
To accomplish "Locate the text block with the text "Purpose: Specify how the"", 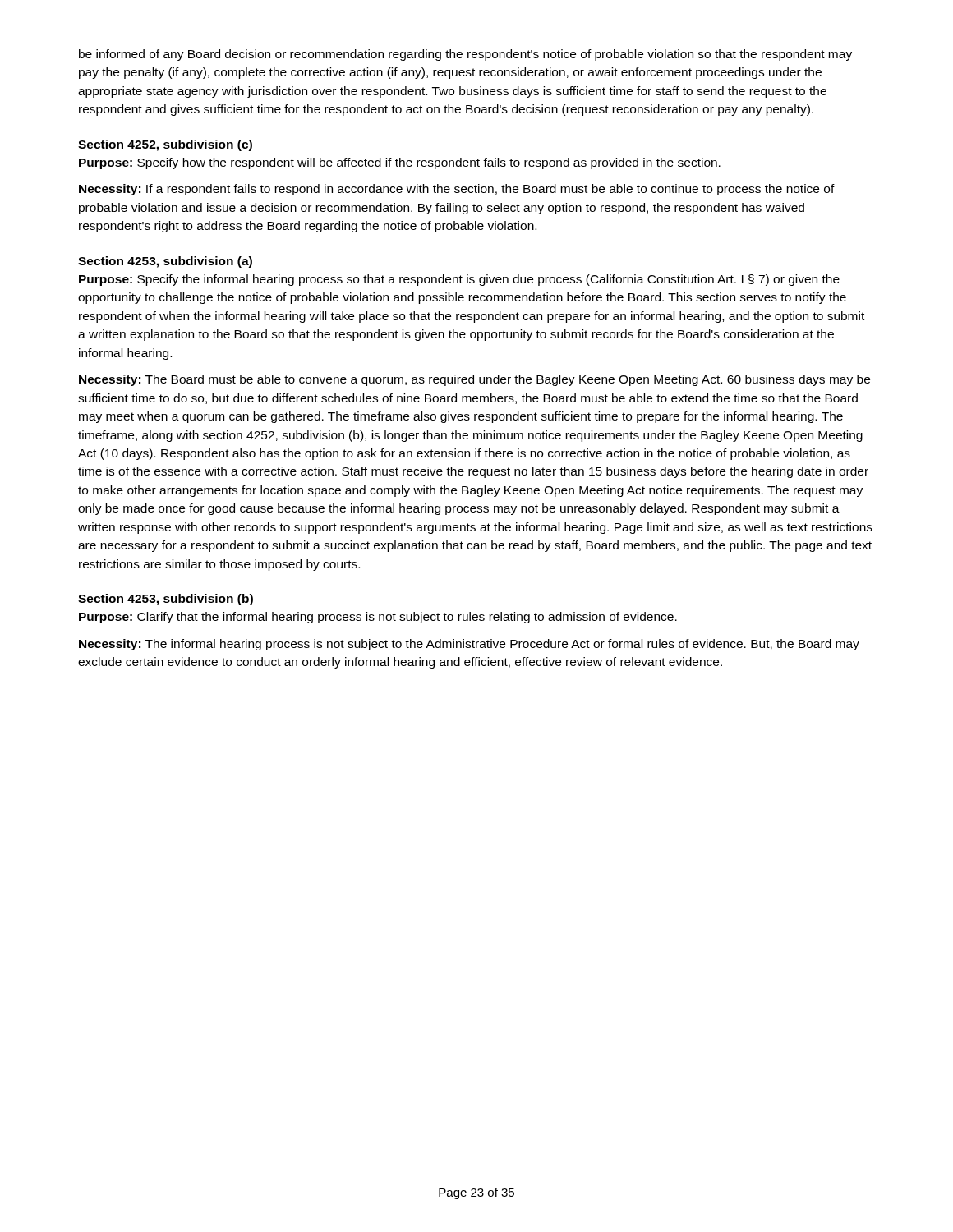I will (x=476, y=163).
